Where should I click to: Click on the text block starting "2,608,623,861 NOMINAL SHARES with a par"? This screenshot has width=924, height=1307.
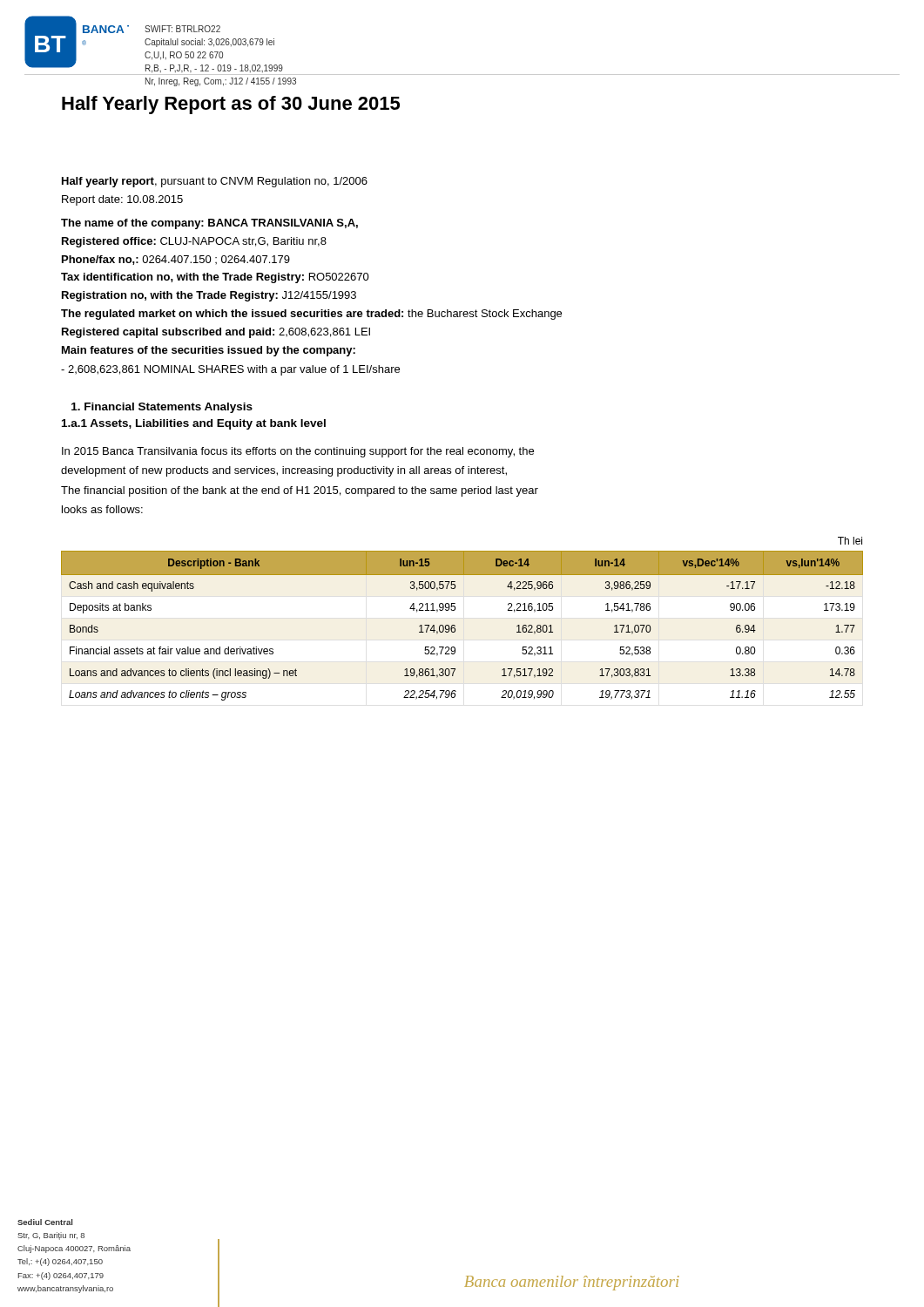[231, 369]
